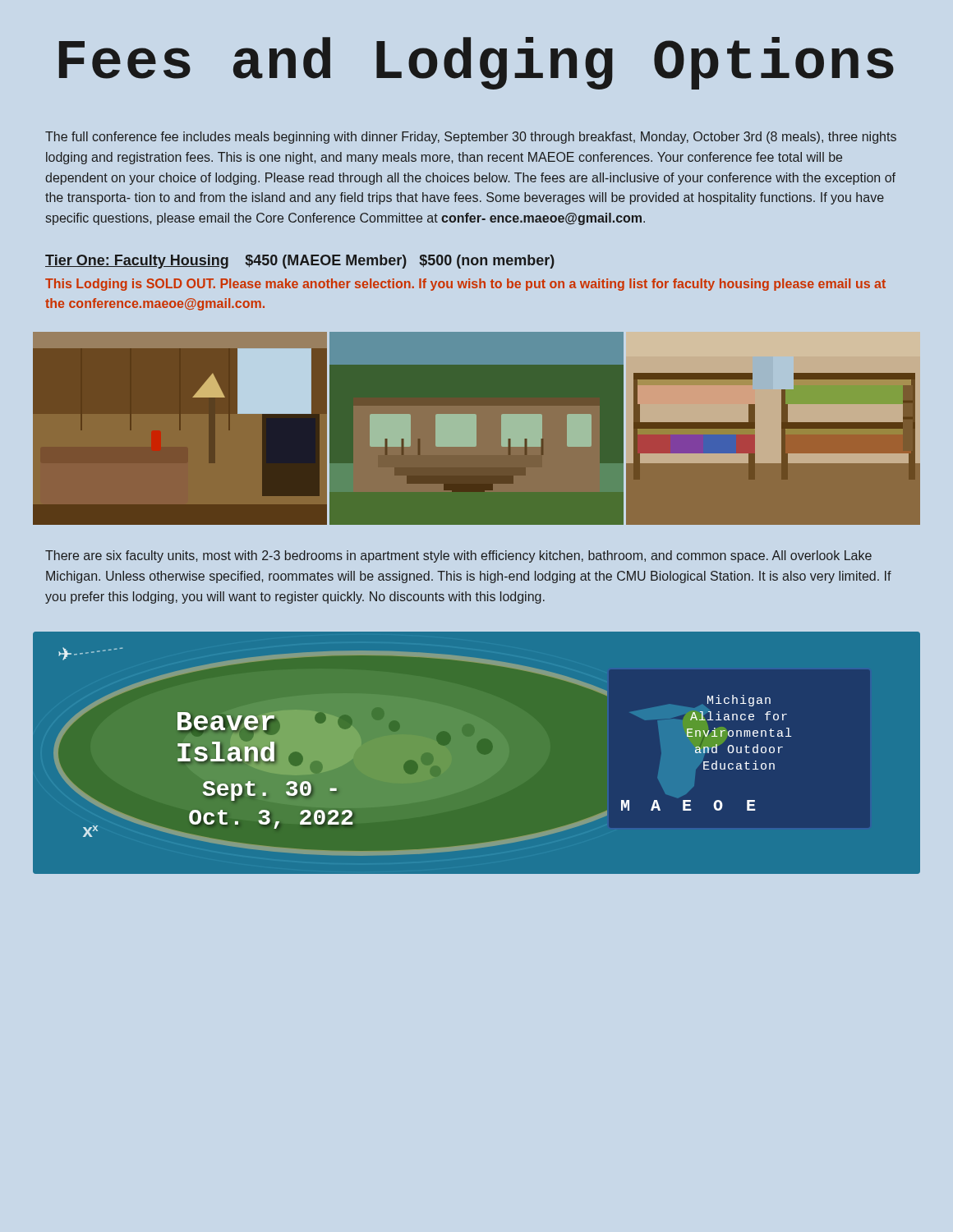The height and width of the screenshot is (1232, 953).
Task: Navigate to the element starting "This Lodging is SOLD OUT. Please make another"
Action: coord(466,294)
